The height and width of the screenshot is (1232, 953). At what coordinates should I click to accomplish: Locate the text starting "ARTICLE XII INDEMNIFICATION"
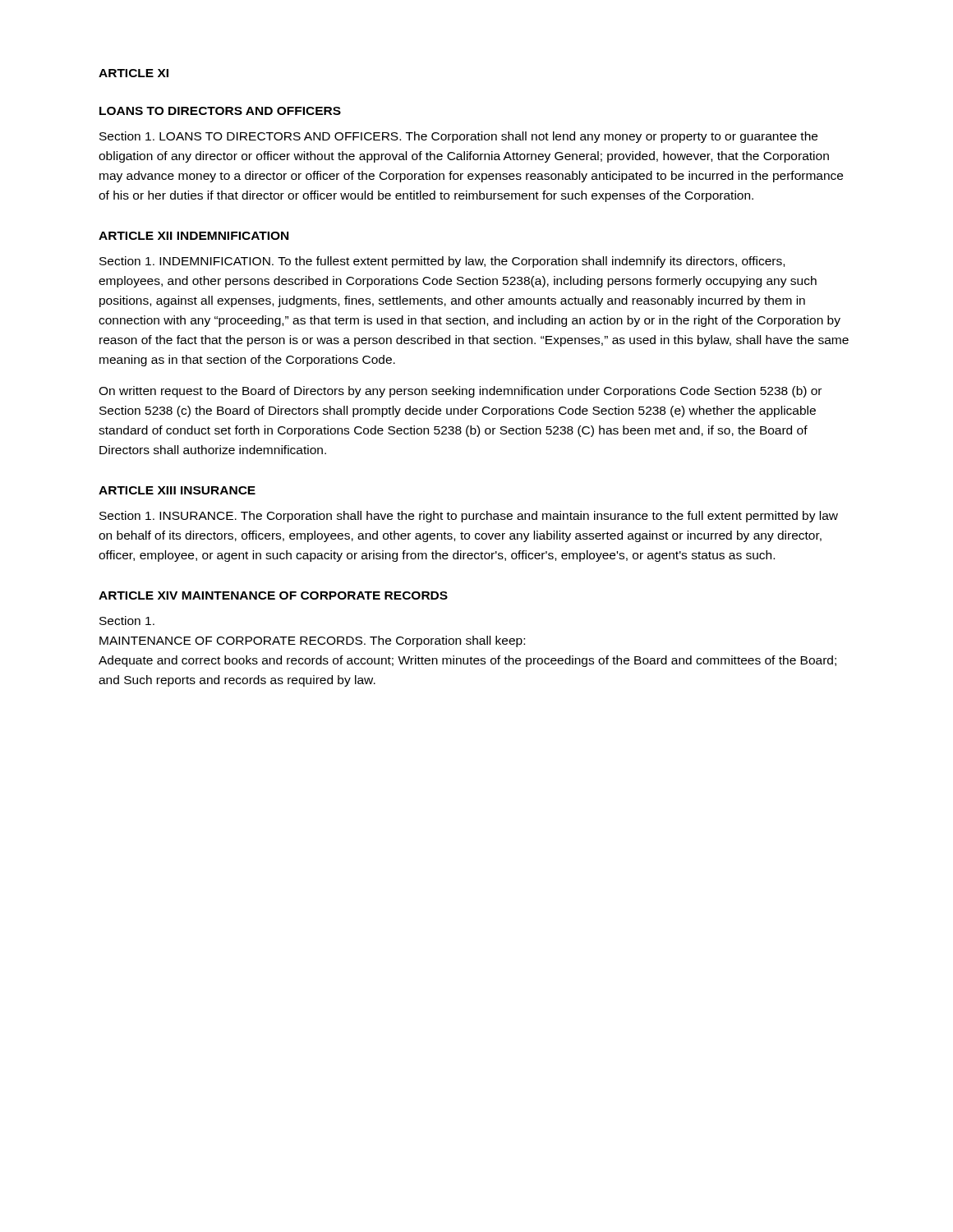point(194,235)
